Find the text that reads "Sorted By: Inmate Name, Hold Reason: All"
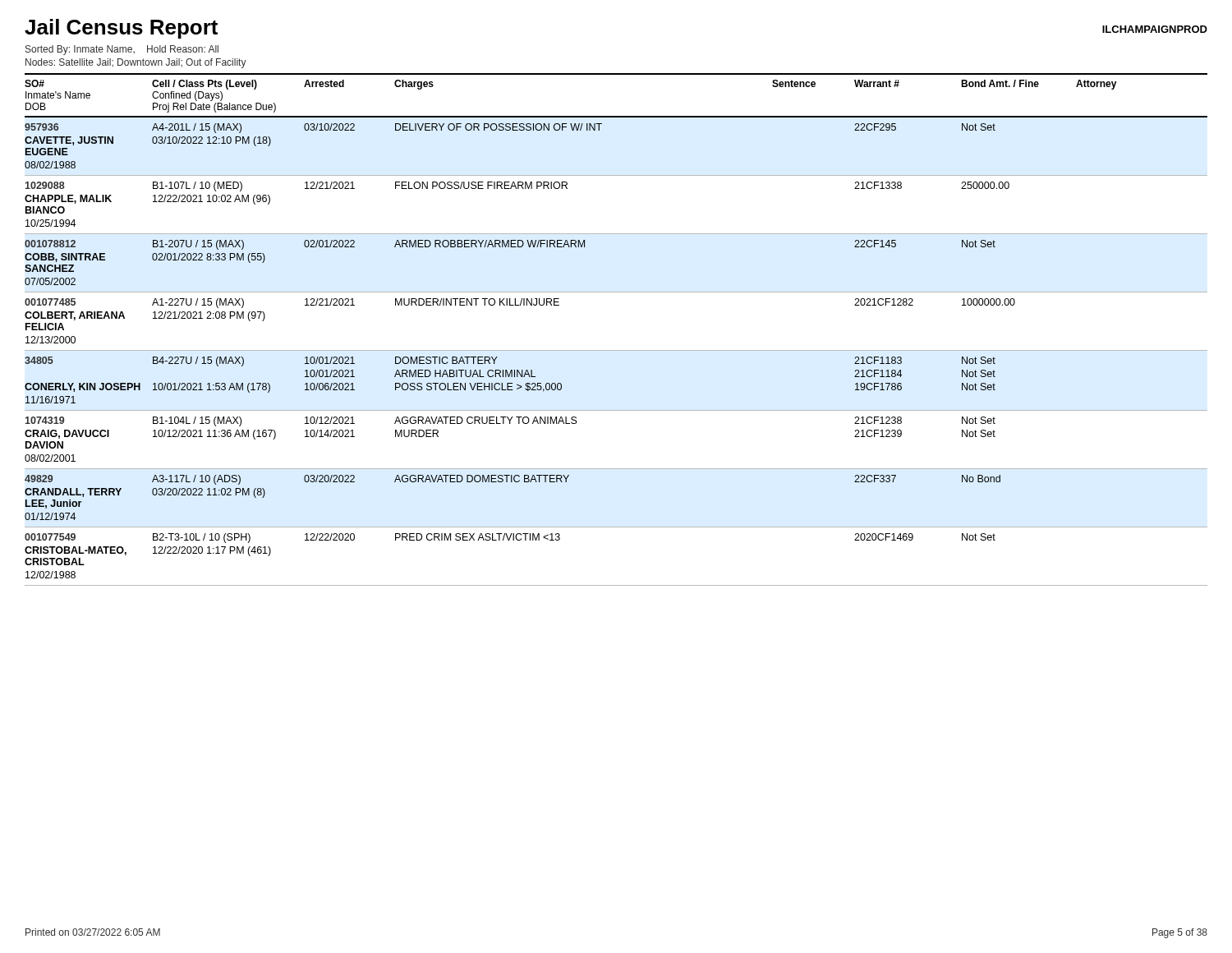The image size is (1232, 953). (122, 49)
